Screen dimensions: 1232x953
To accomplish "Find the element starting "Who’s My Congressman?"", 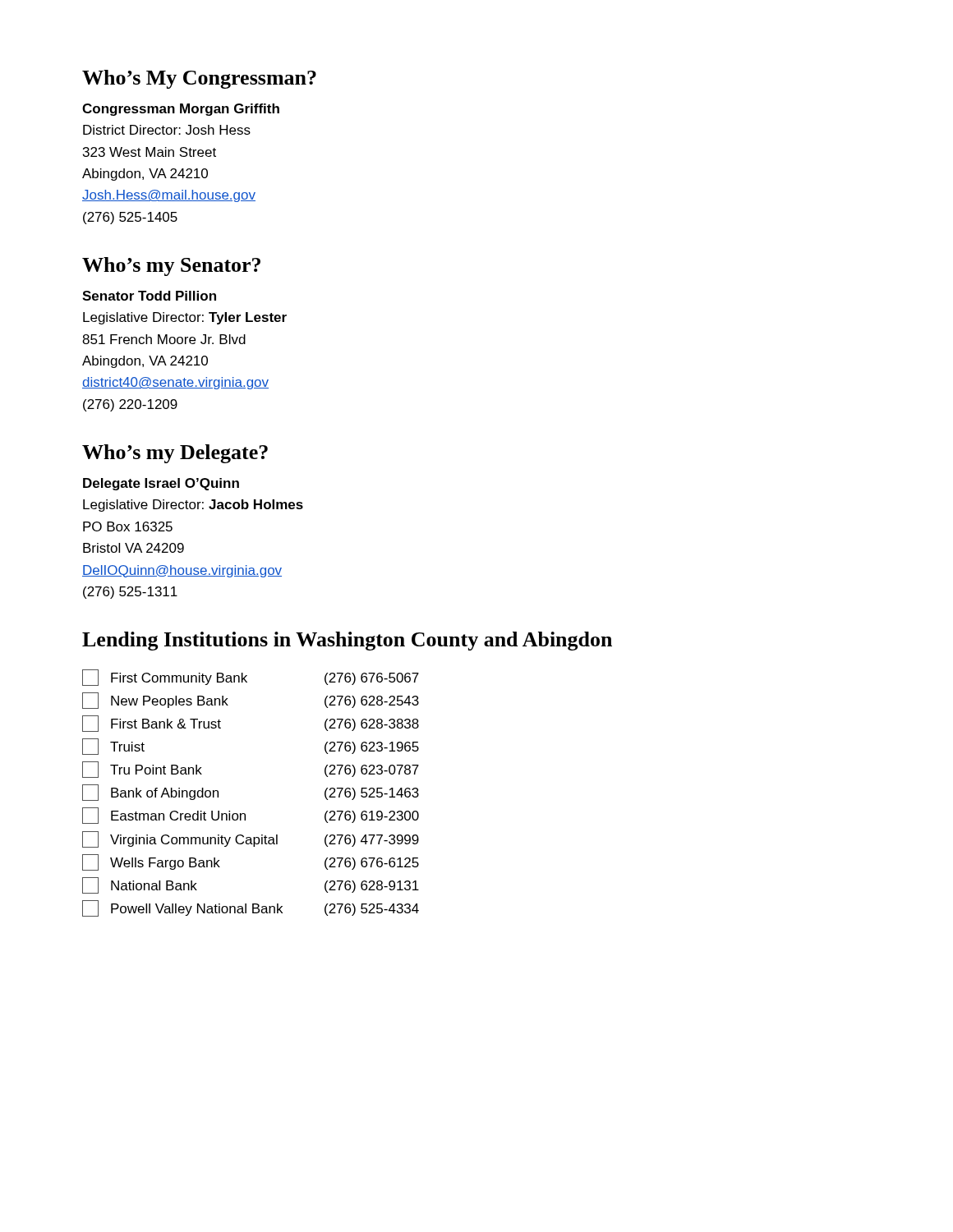I will (200, 78).
